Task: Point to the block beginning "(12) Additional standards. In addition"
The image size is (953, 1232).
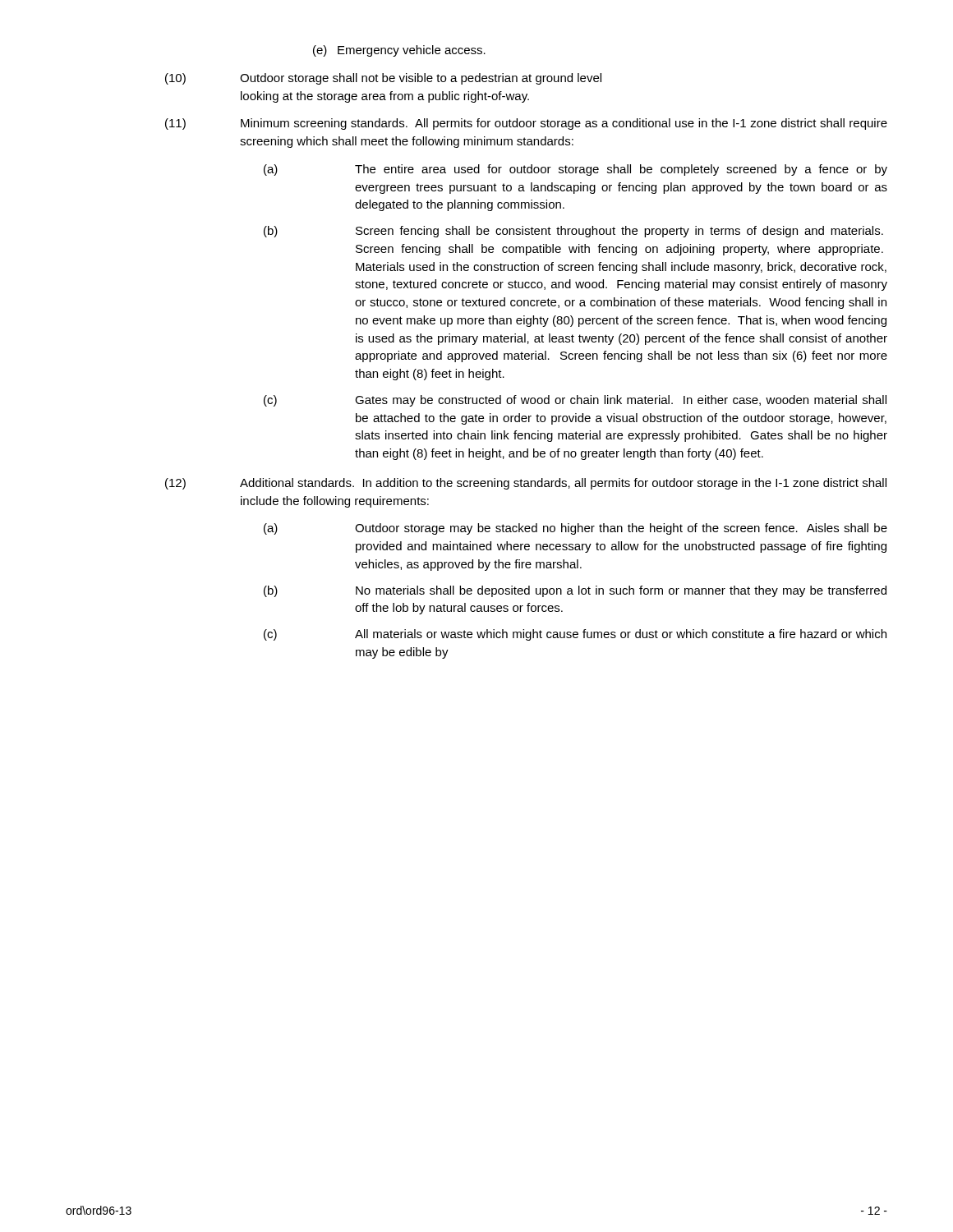Action: [526, 492]
